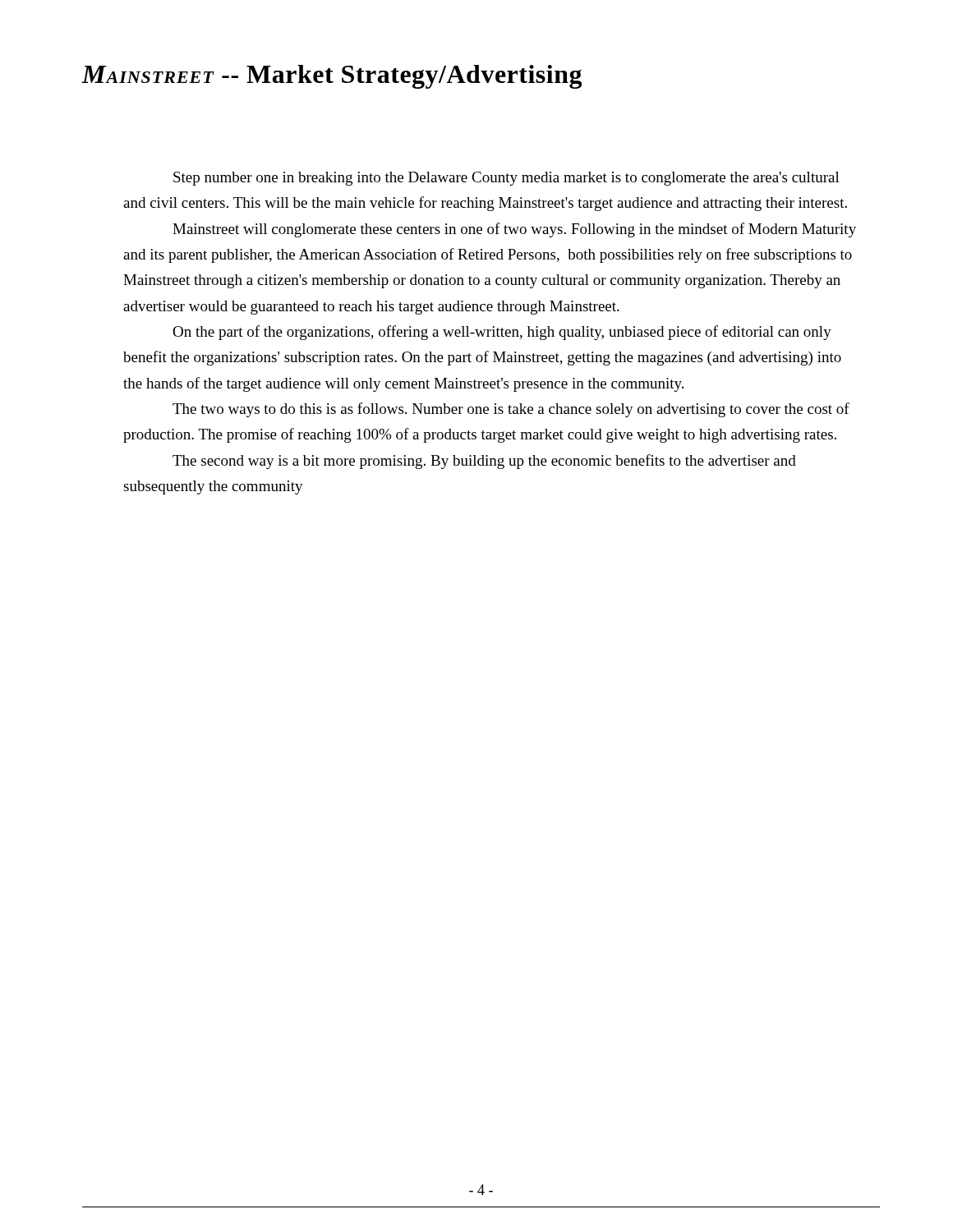Locate the element starting "Mainstreet will conglomerate these centers in"
Viewport: 962px width, 1232px height.
pos(493,267)
